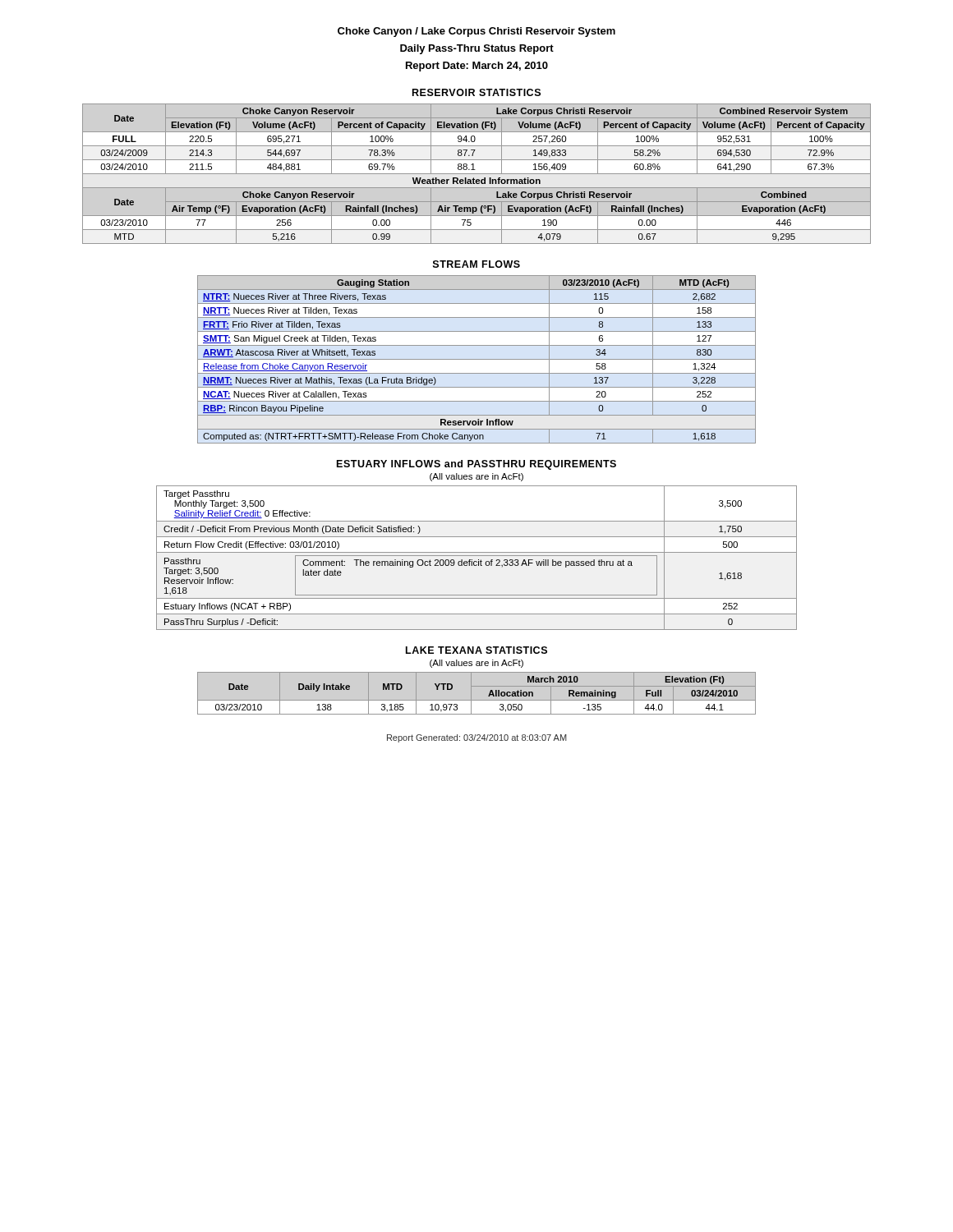953x1232 pixels.
Task: Select the section header that reads "STREAM FLOWS"
Action: [x=476, y=265]
